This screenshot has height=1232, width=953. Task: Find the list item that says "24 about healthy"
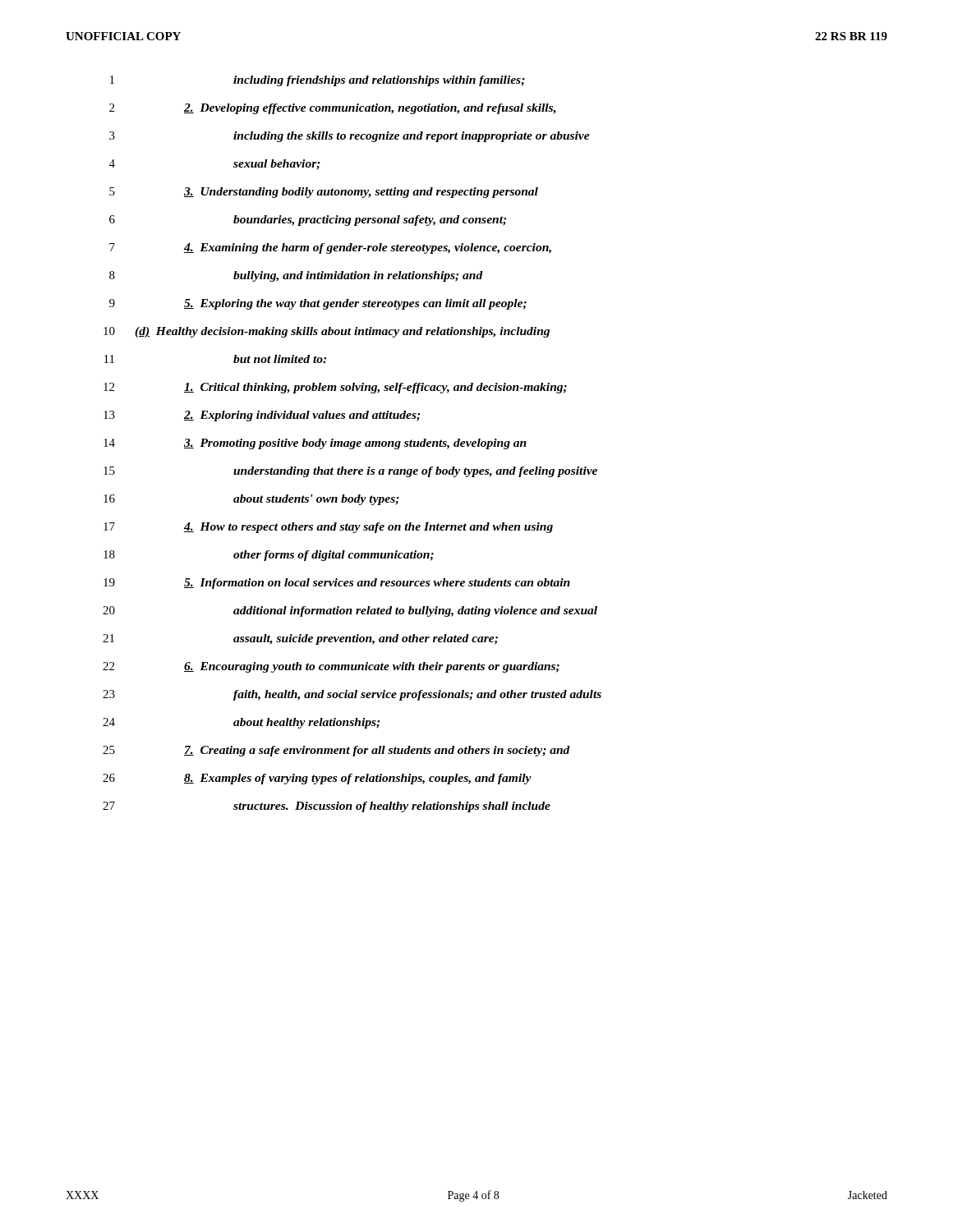tap(241, 723)
